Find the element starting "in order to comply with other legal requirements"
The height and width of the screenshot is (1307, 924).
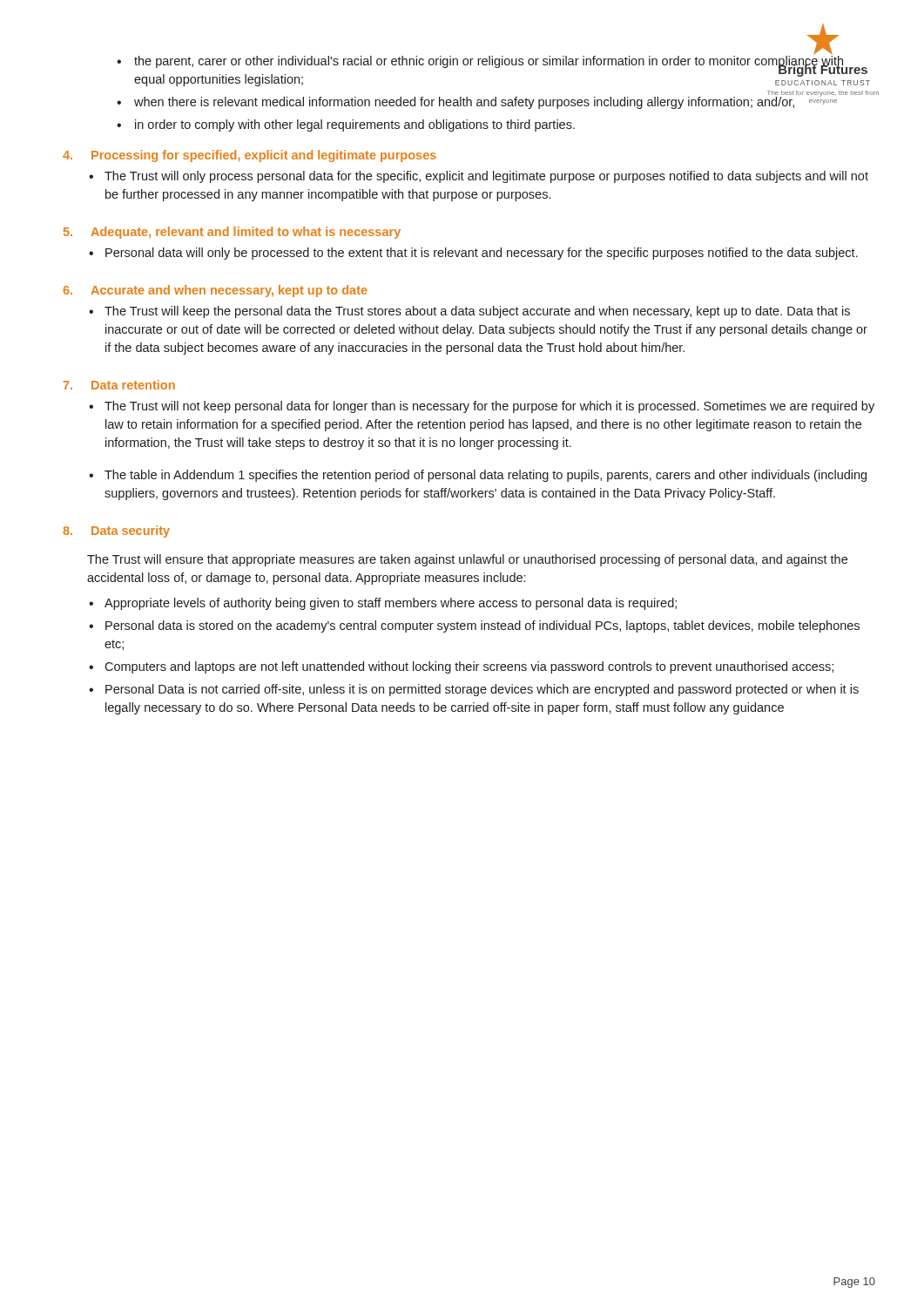pyautogui.click(x=355, y=125)
